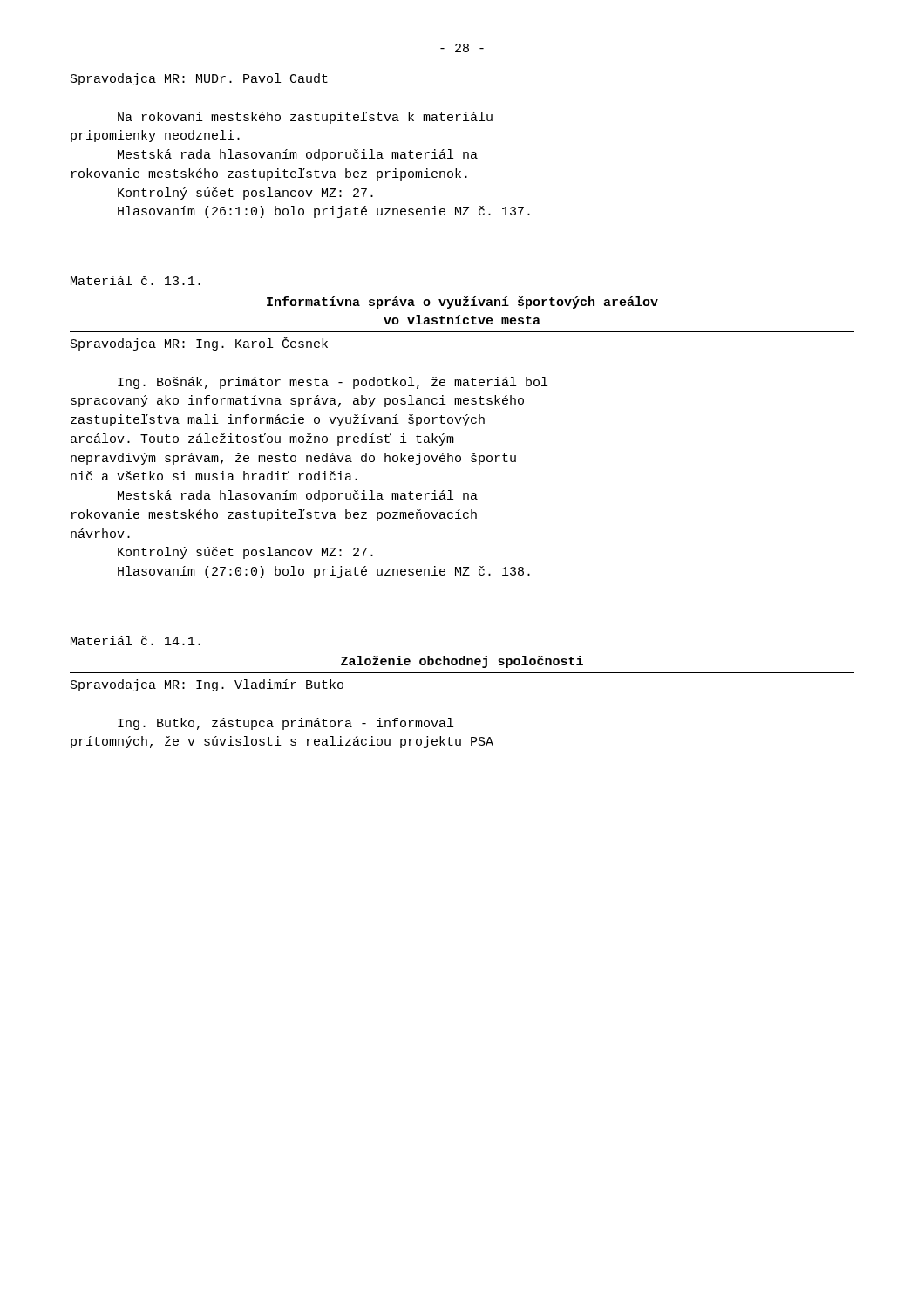Screen dimensions: 1308x924
Task: Locate the text starting "Informatívna správa o využívaní športových"
Action: (x=462, y=312)
